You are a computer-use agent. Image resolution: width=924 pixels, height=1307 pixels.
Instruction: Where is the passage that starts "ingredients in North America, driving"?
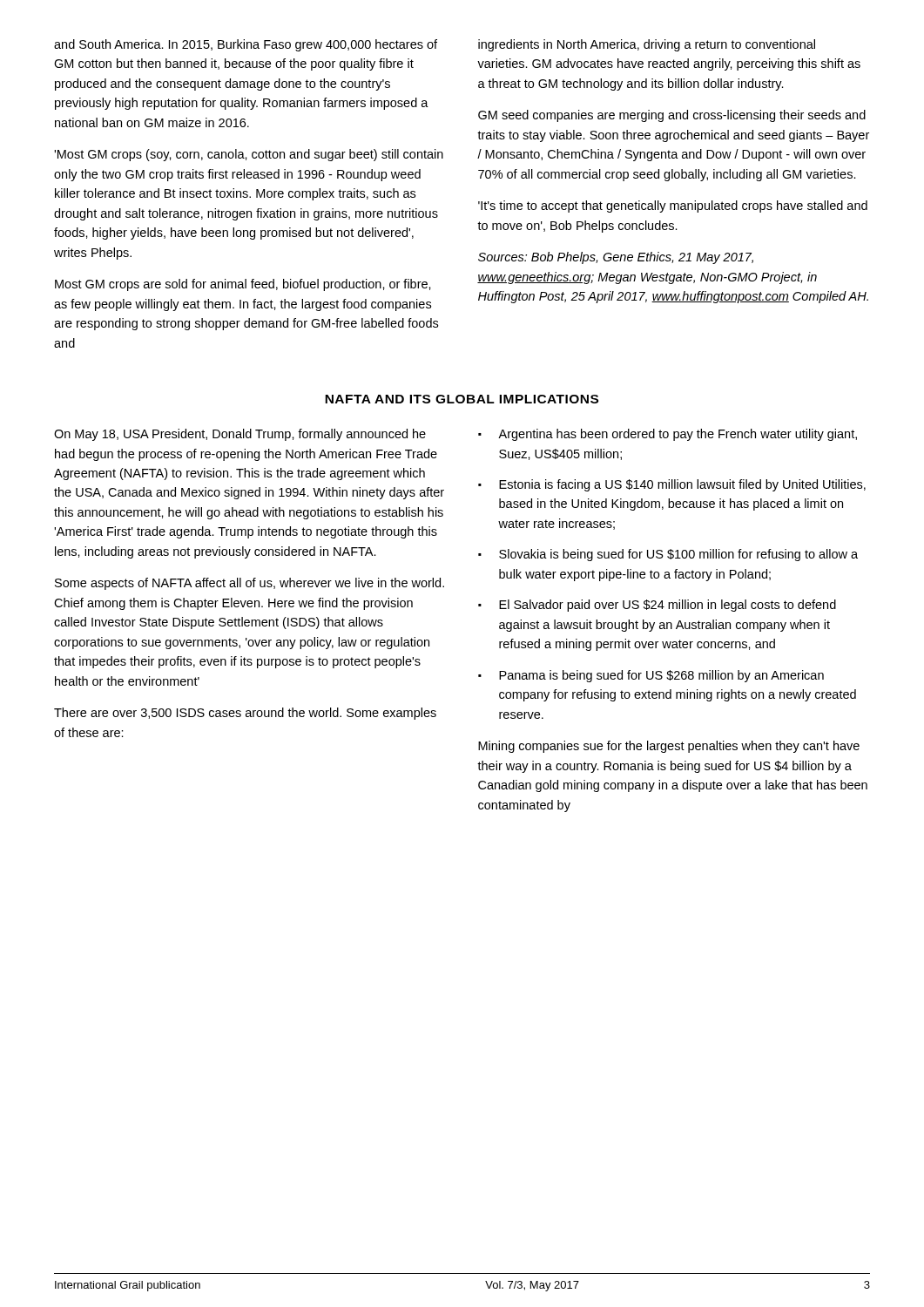click(x=669, y=64)
